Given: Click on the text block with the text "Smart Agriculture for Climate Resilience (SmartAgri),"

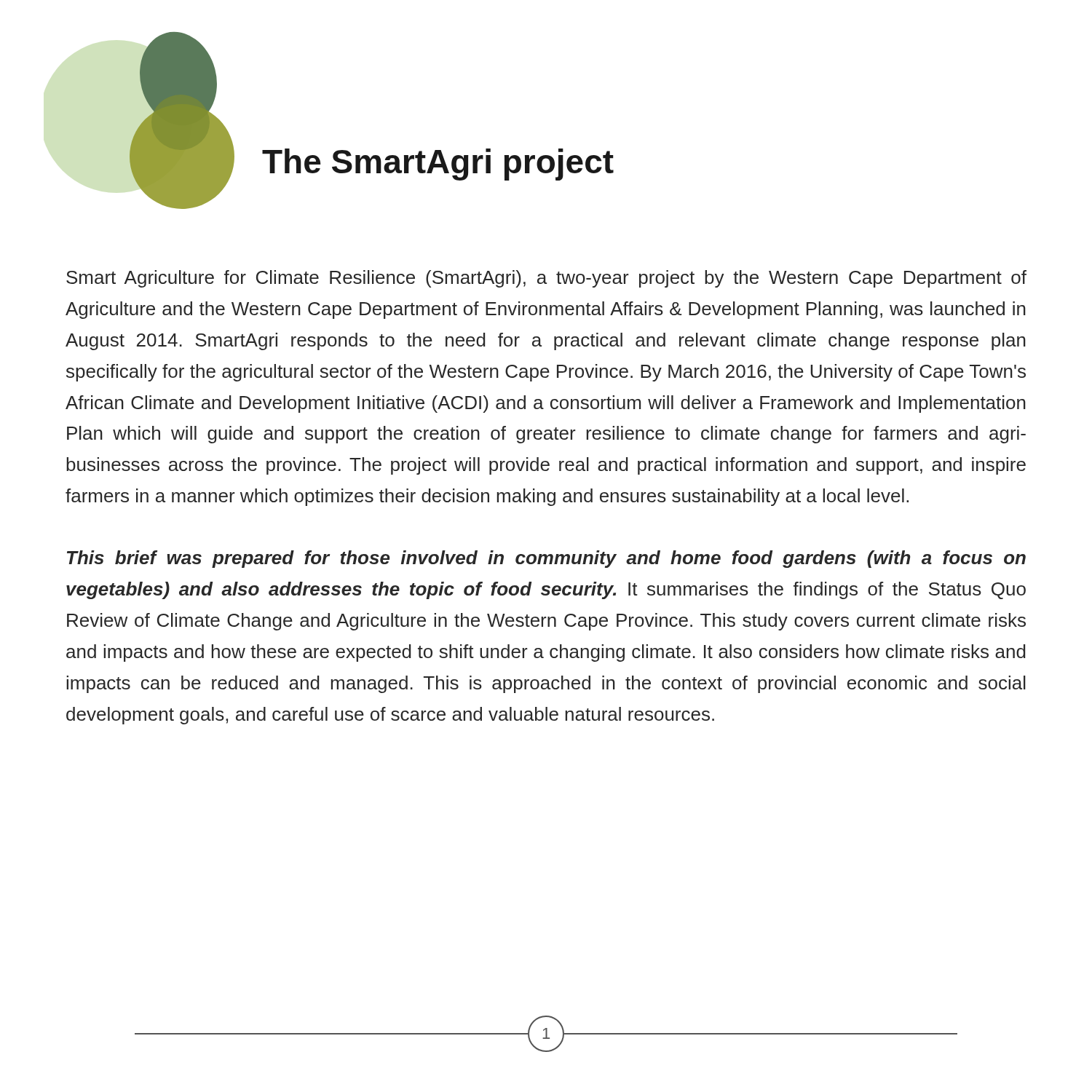Looking at the screenshot, I should pyautogui.click(x=546, y=387).
